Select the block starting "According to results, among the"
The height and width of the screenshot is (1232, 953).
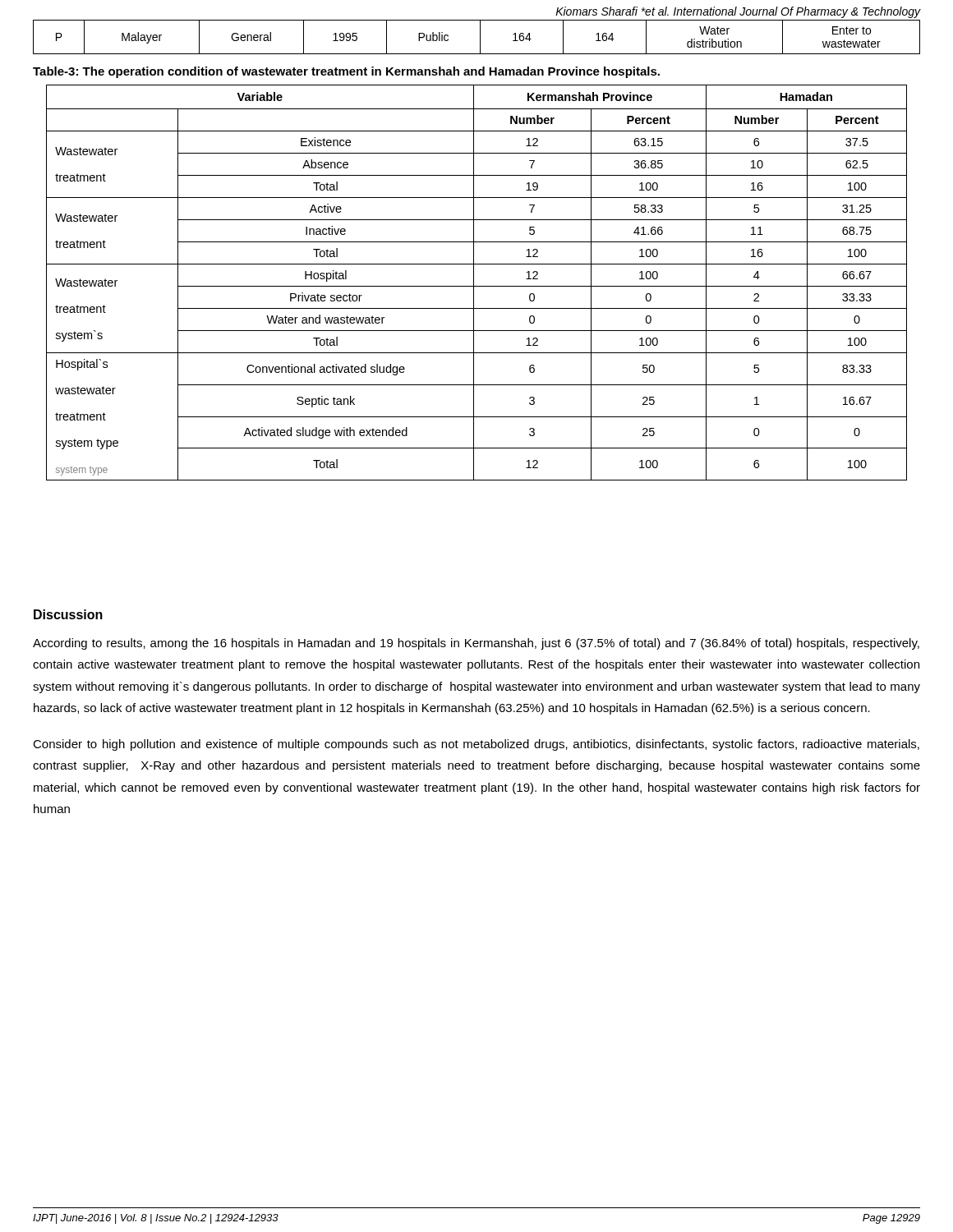476,675
